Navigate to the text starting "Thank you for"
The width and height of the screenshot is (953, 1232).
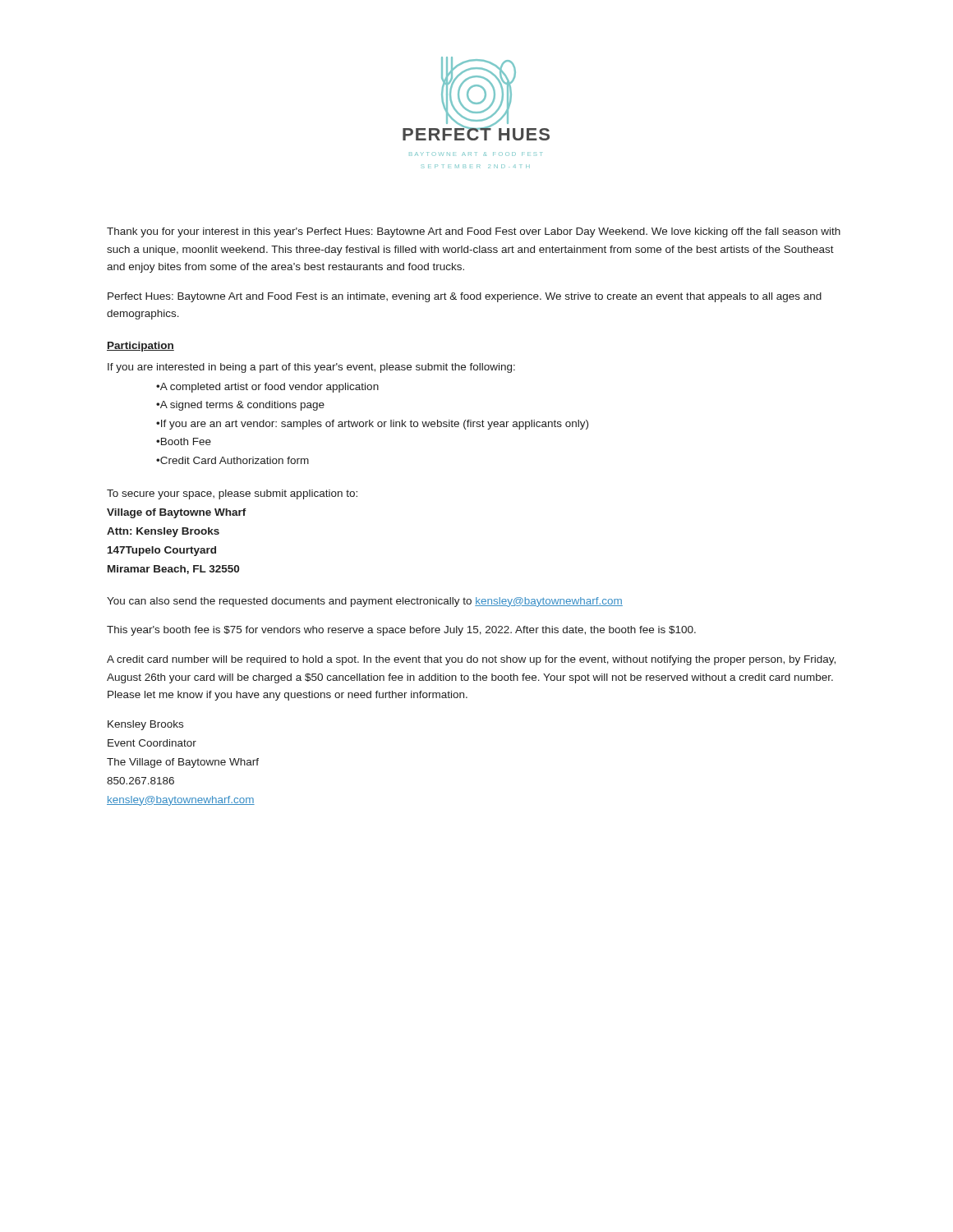point(474,249)
